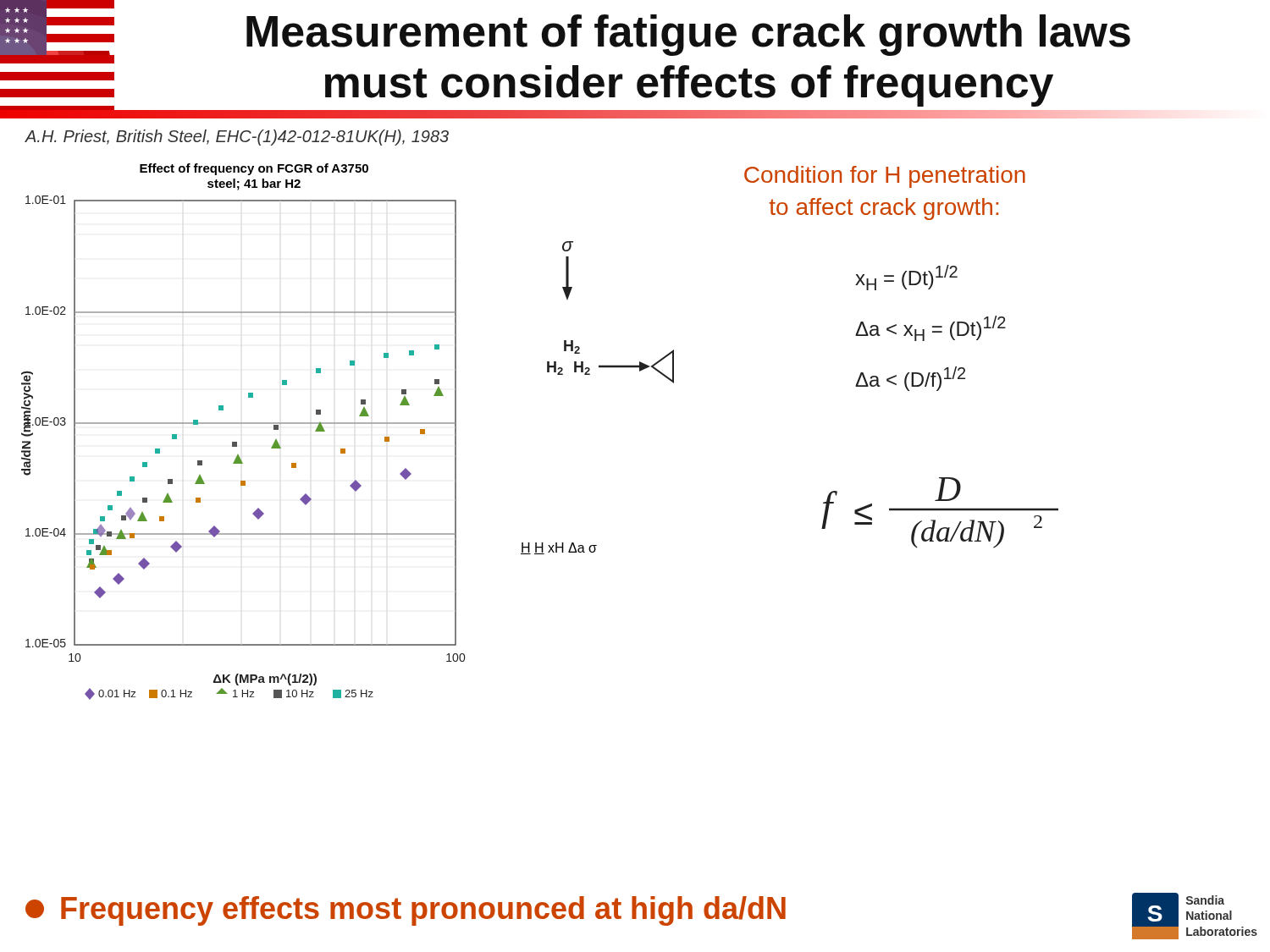Find the passage starting "xH = (Dt)1/2"
The height and width of the screenshot is (952, 1270).
[x=906, y=278]
